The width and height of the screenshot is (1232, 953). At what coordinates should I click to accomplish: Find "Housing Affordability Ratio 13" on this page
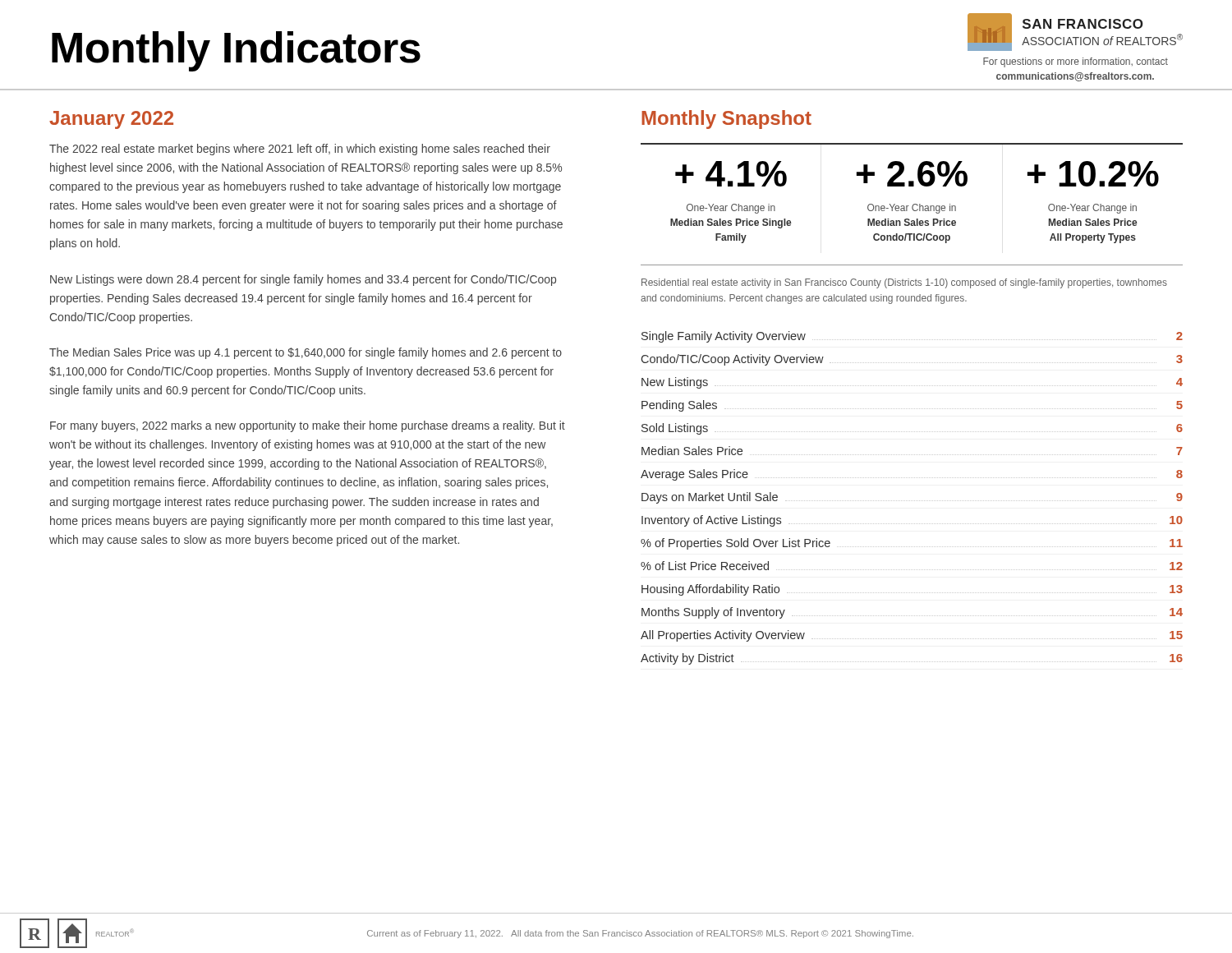(912, 588)
